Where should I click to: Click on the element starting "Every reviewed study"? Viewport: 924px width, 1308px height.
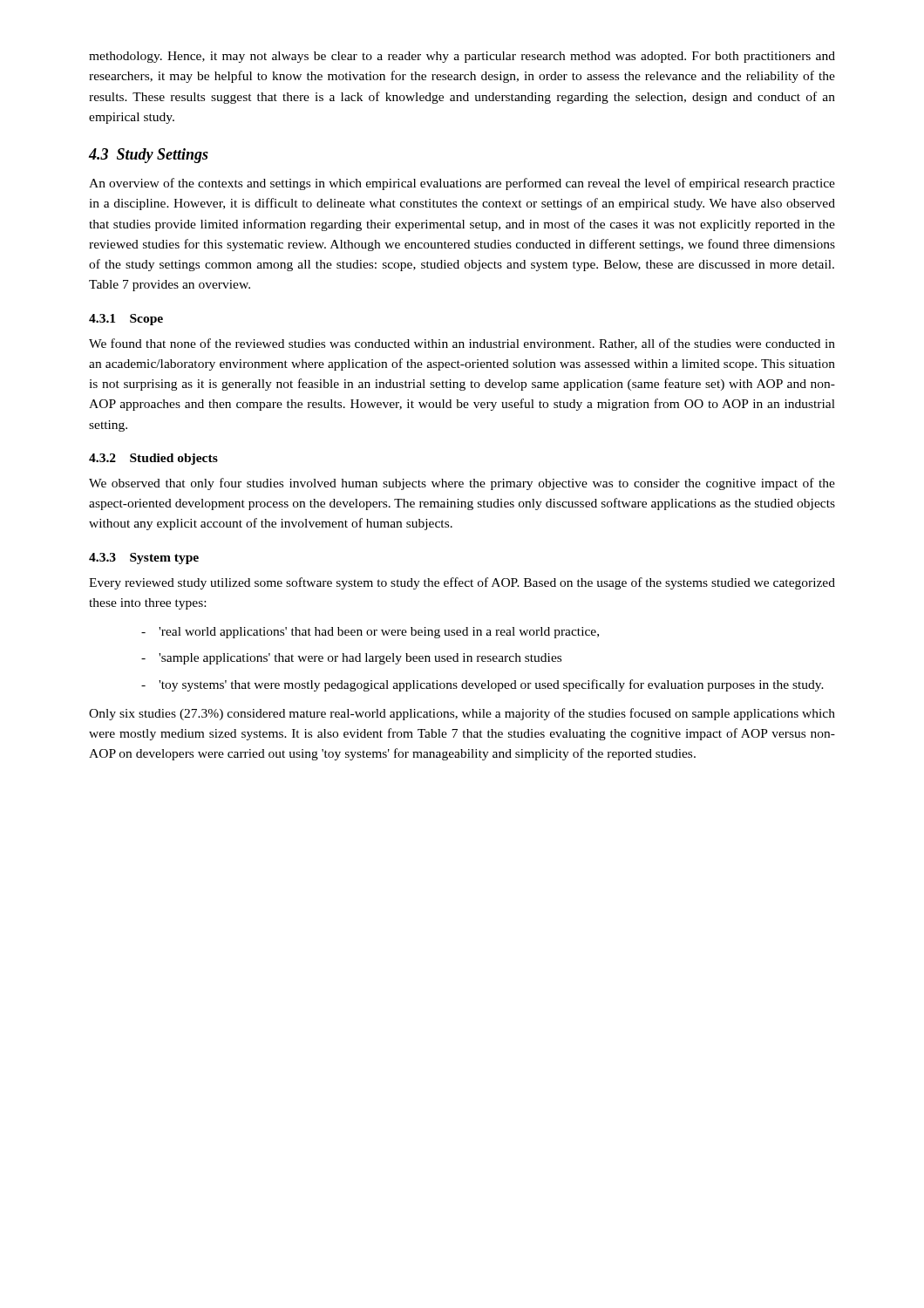tap(462, 592)
